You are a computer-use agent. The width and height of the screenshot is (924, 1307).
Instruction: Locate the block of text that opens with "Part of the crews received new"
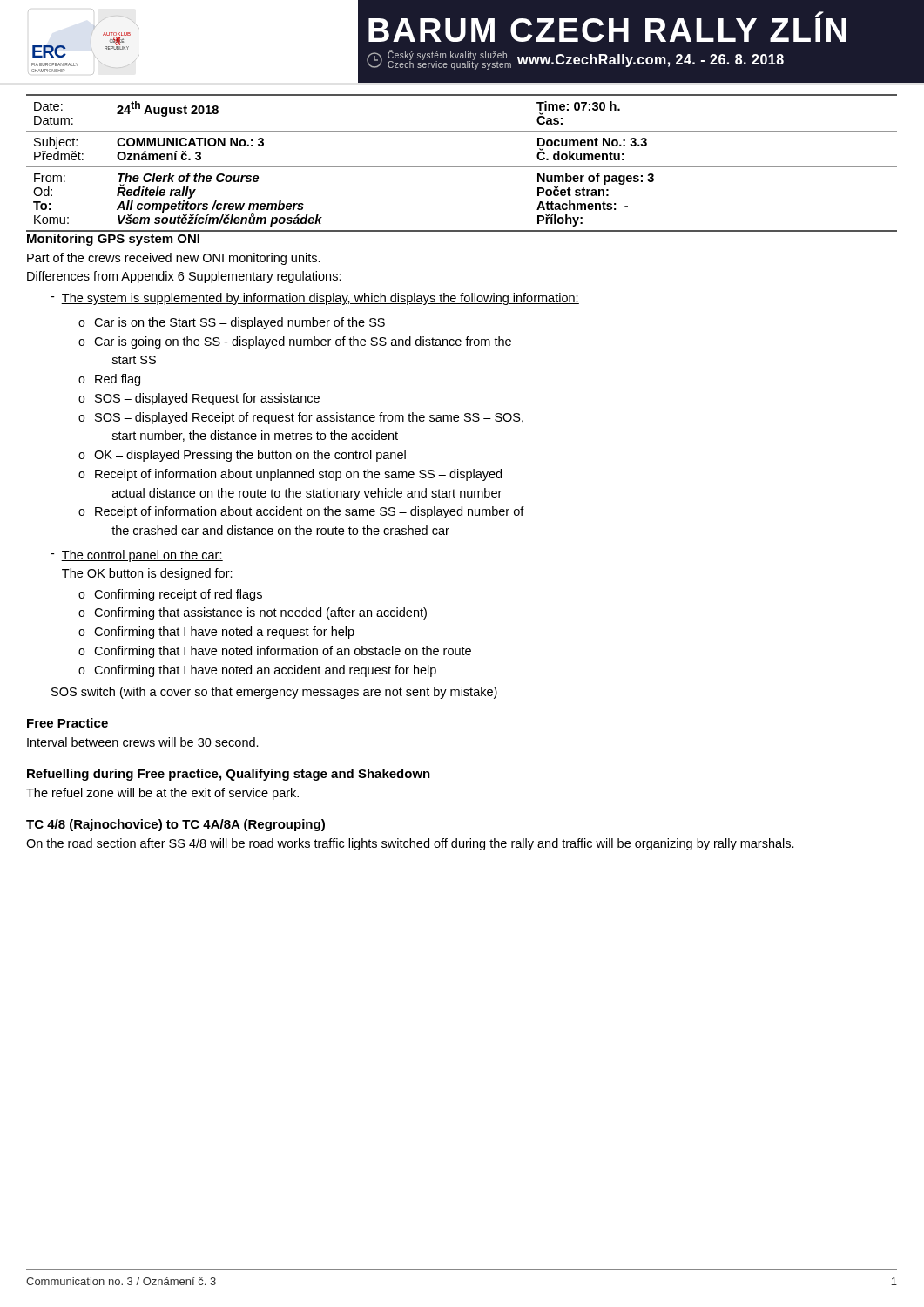tap(174, 259)
